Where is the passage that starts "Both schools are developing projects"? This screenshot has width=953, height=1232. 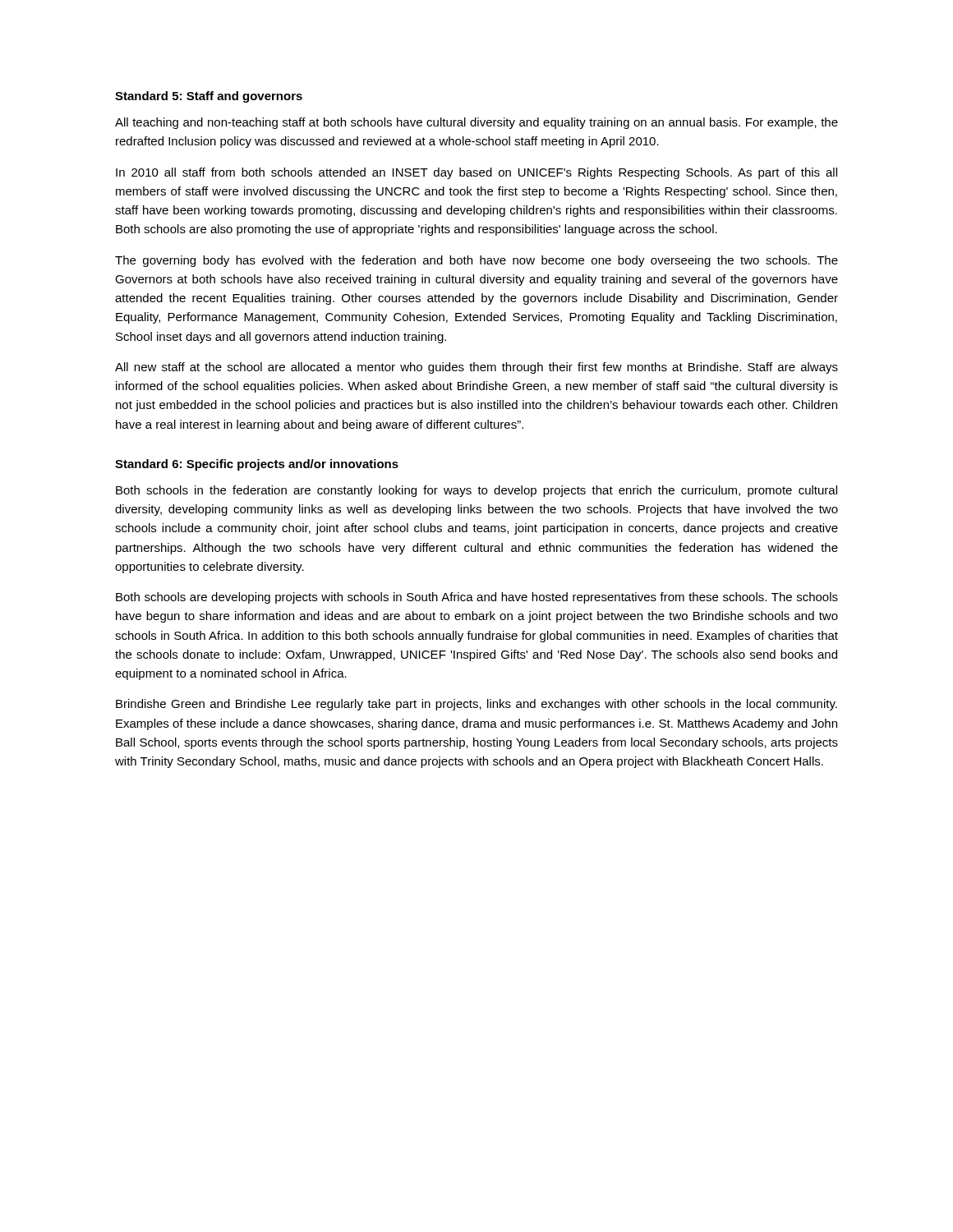(x=476, y=635)
